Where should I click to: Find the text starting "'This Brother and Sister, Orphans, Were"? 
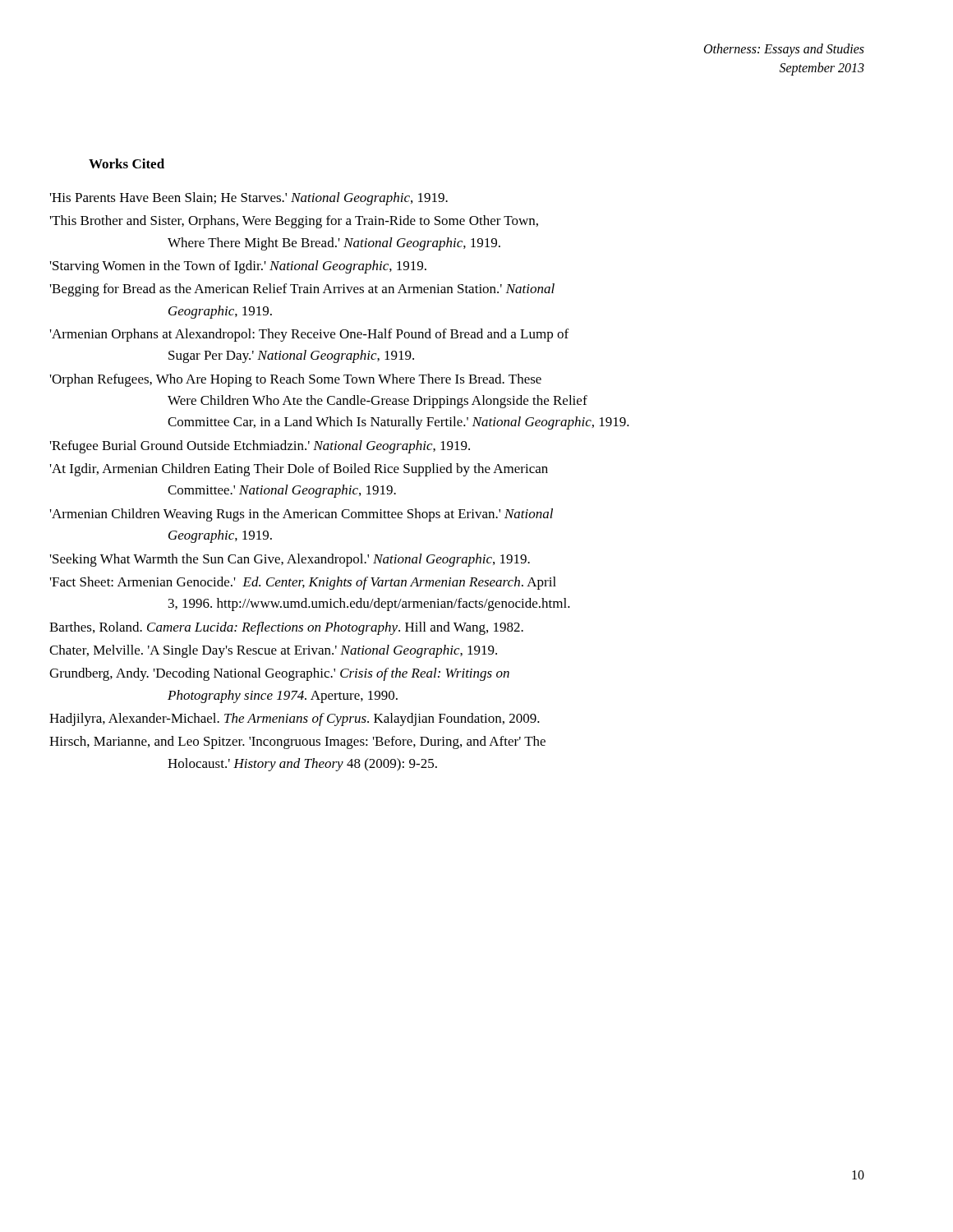476,232
